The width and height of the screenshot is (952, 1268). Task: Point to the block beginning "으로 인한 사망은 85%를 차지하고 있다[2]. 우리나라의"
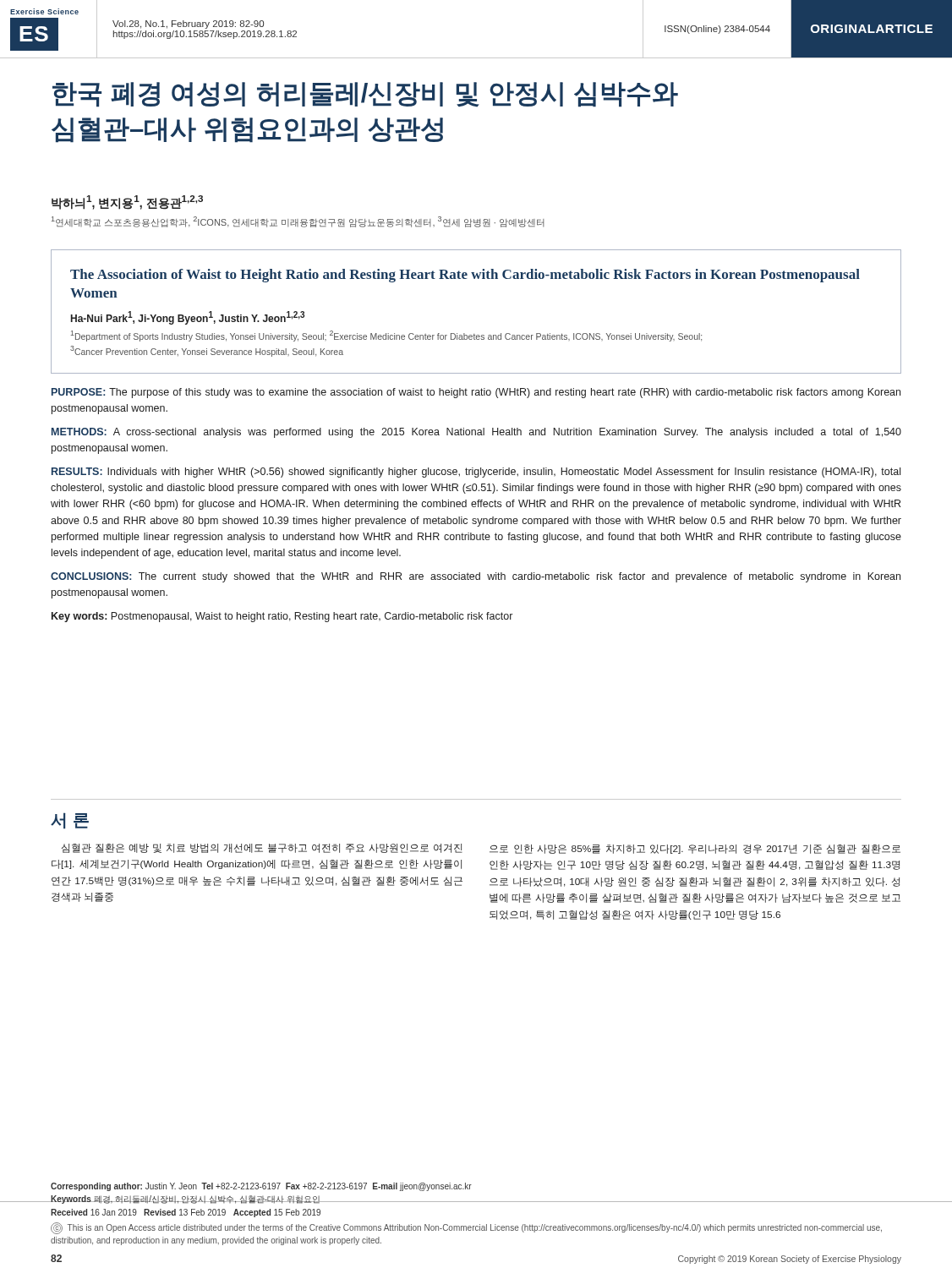point(695,882)
